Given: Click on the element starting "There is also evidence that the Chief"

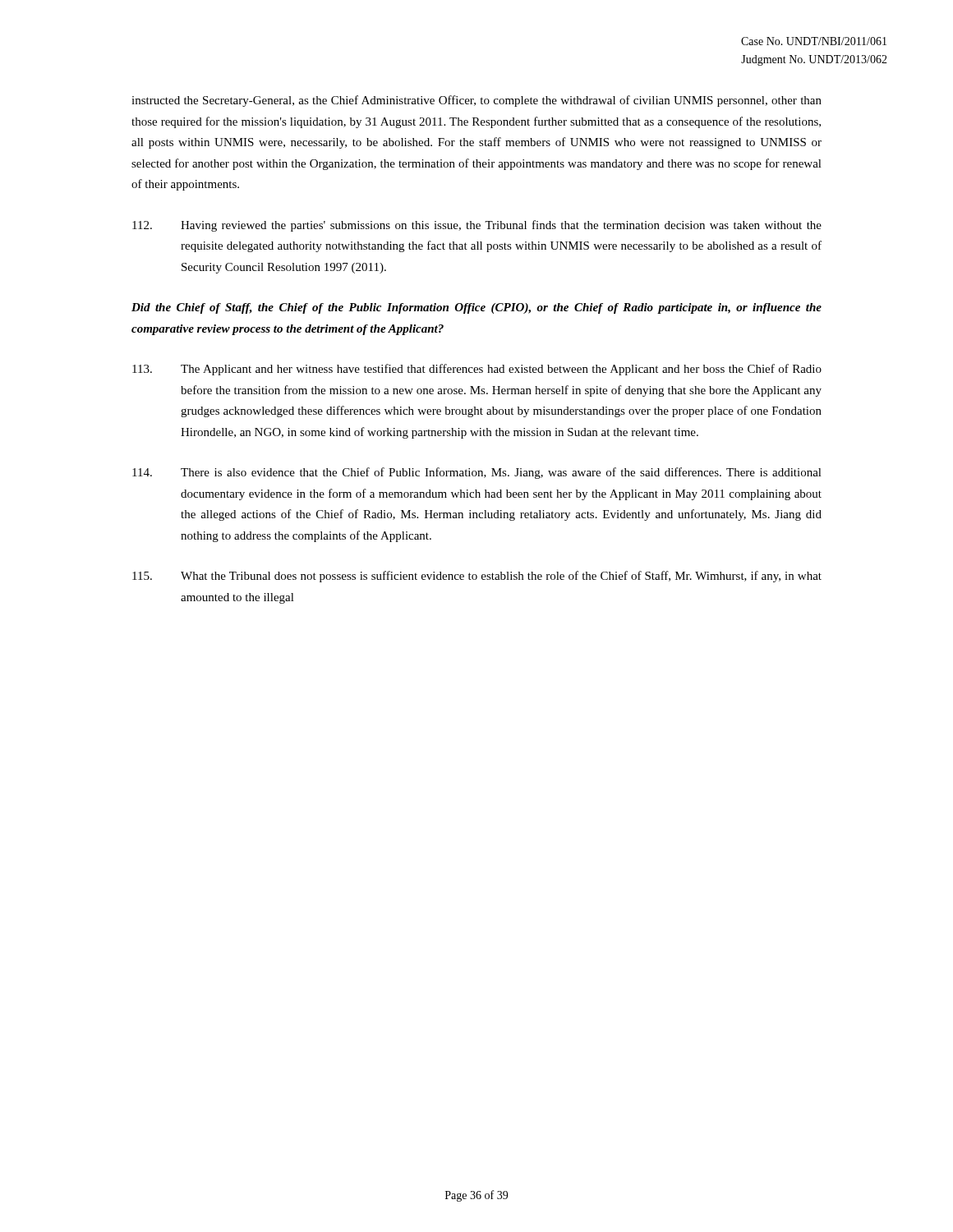Looking at the screenshot, I should [476, 504].
